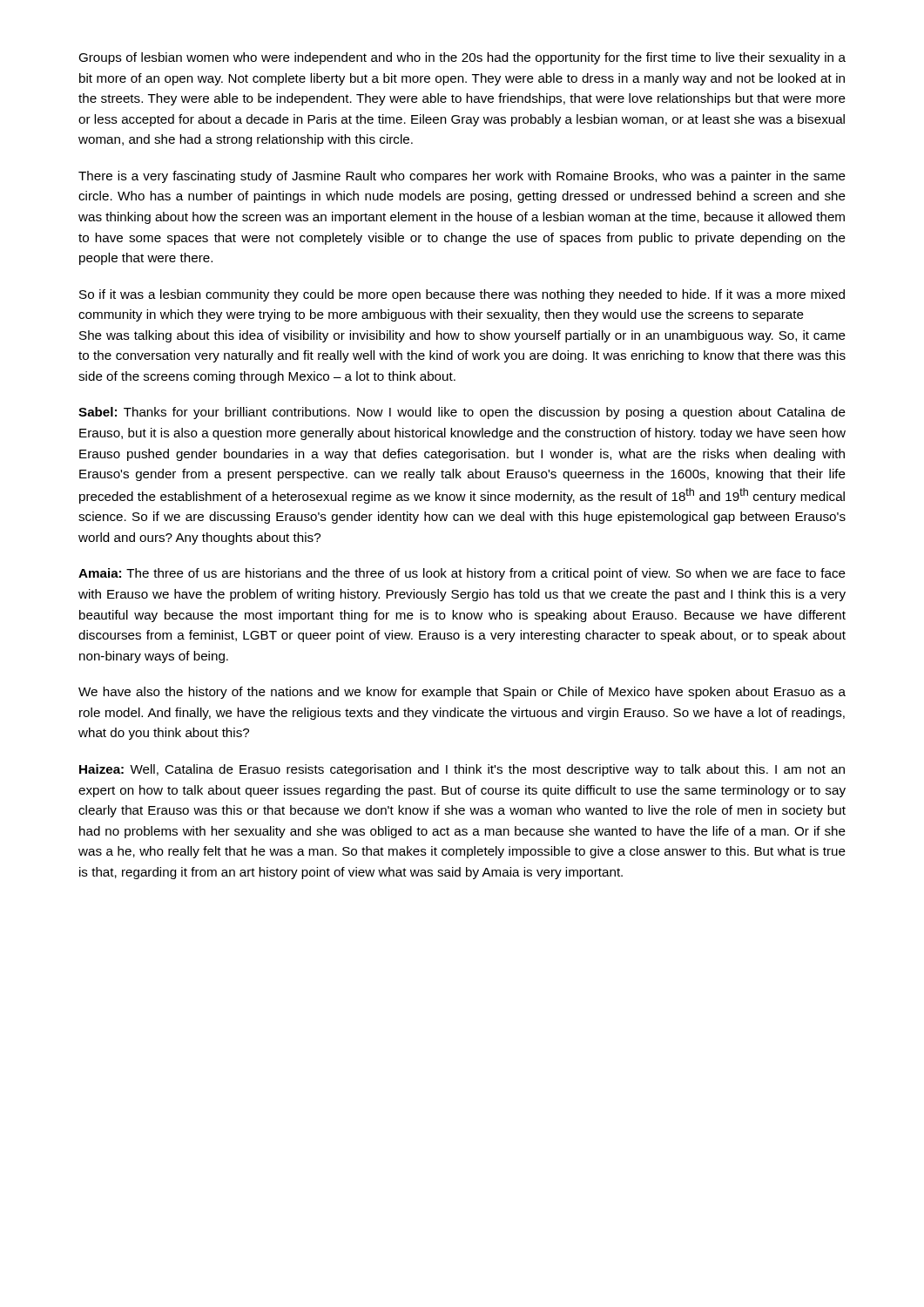
Task: Find the passage starting "Sabel: Thanks for your brilliant contributions."
Action: tap(462, 475)
